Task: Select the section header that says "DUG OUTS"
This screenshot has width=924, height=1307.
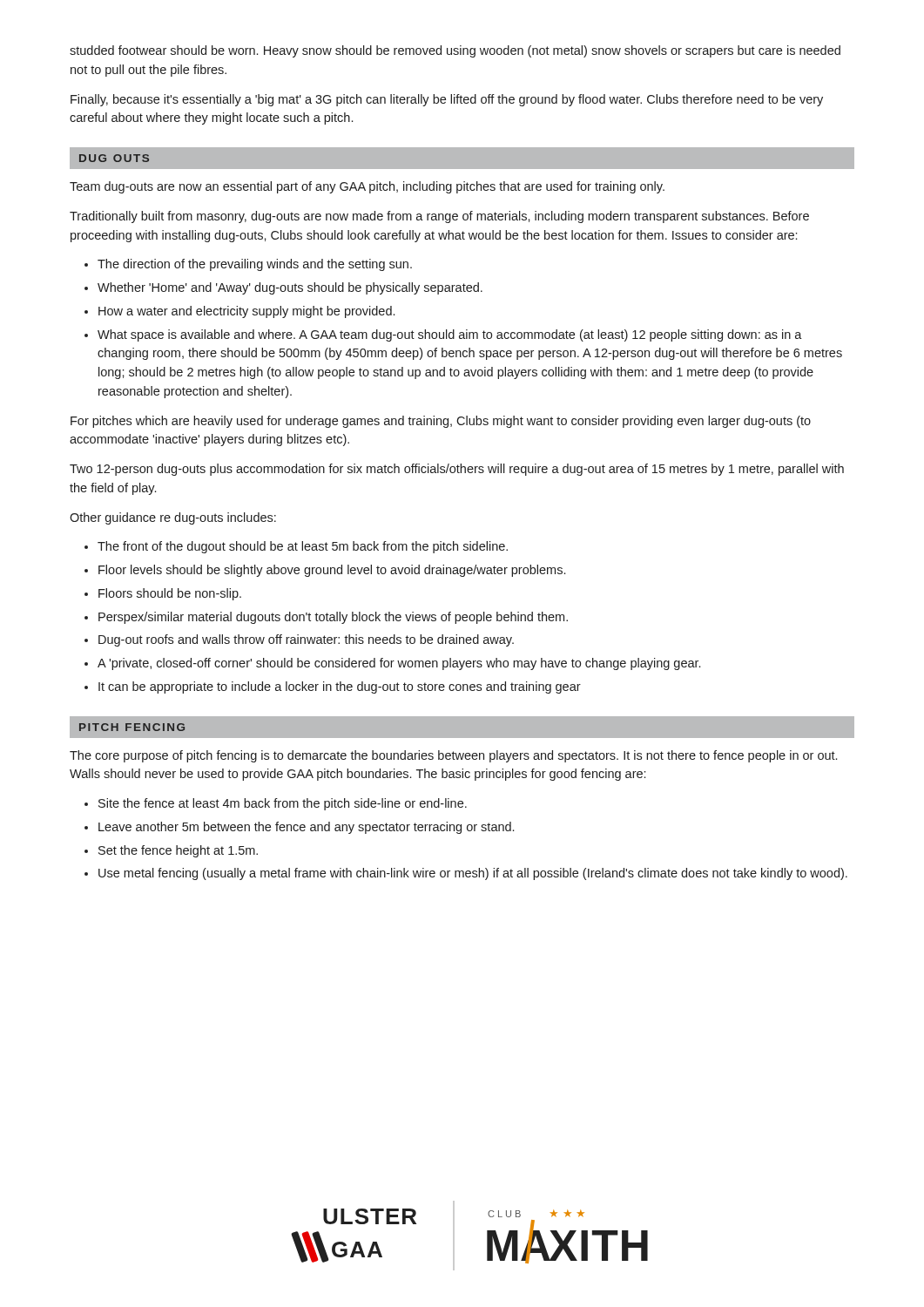Action: pyautogui.click(x=462, y=158)
